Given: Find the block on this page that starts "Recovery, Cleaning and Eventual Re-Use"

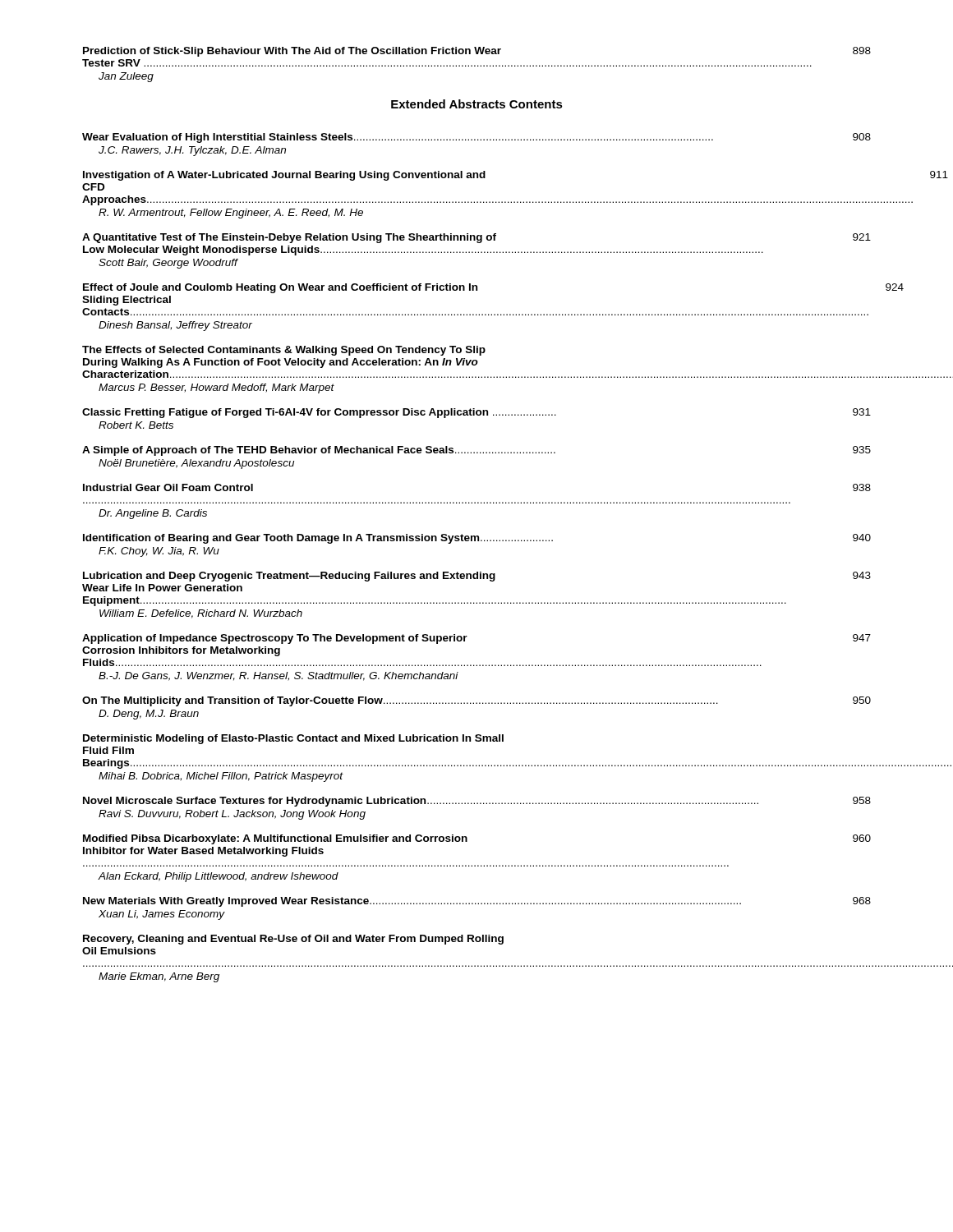Looking at the screenshot, I should click(x=476, y=957).
